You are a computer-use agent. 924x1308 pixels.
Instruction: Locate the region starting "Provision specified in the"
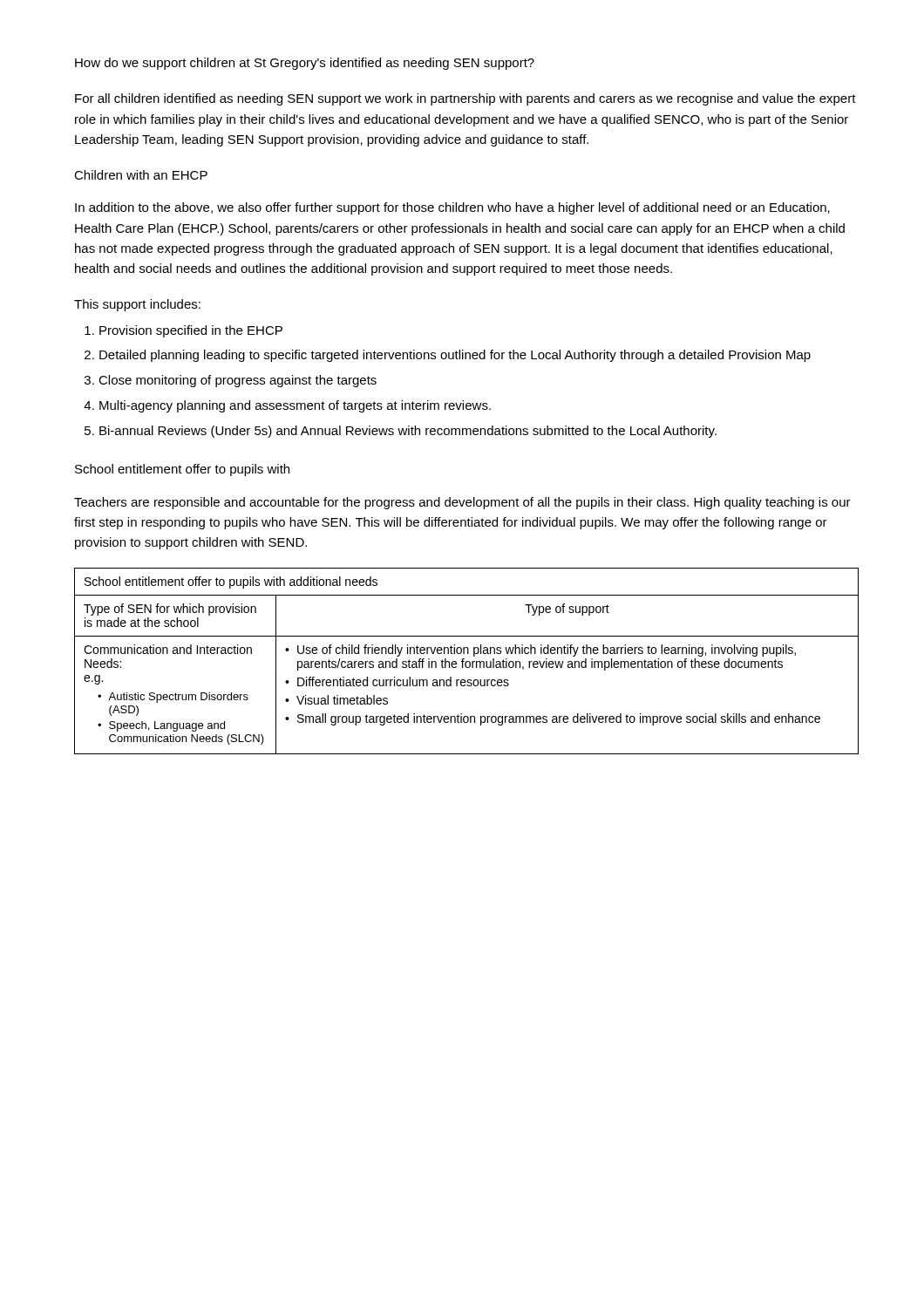(191, 330)
